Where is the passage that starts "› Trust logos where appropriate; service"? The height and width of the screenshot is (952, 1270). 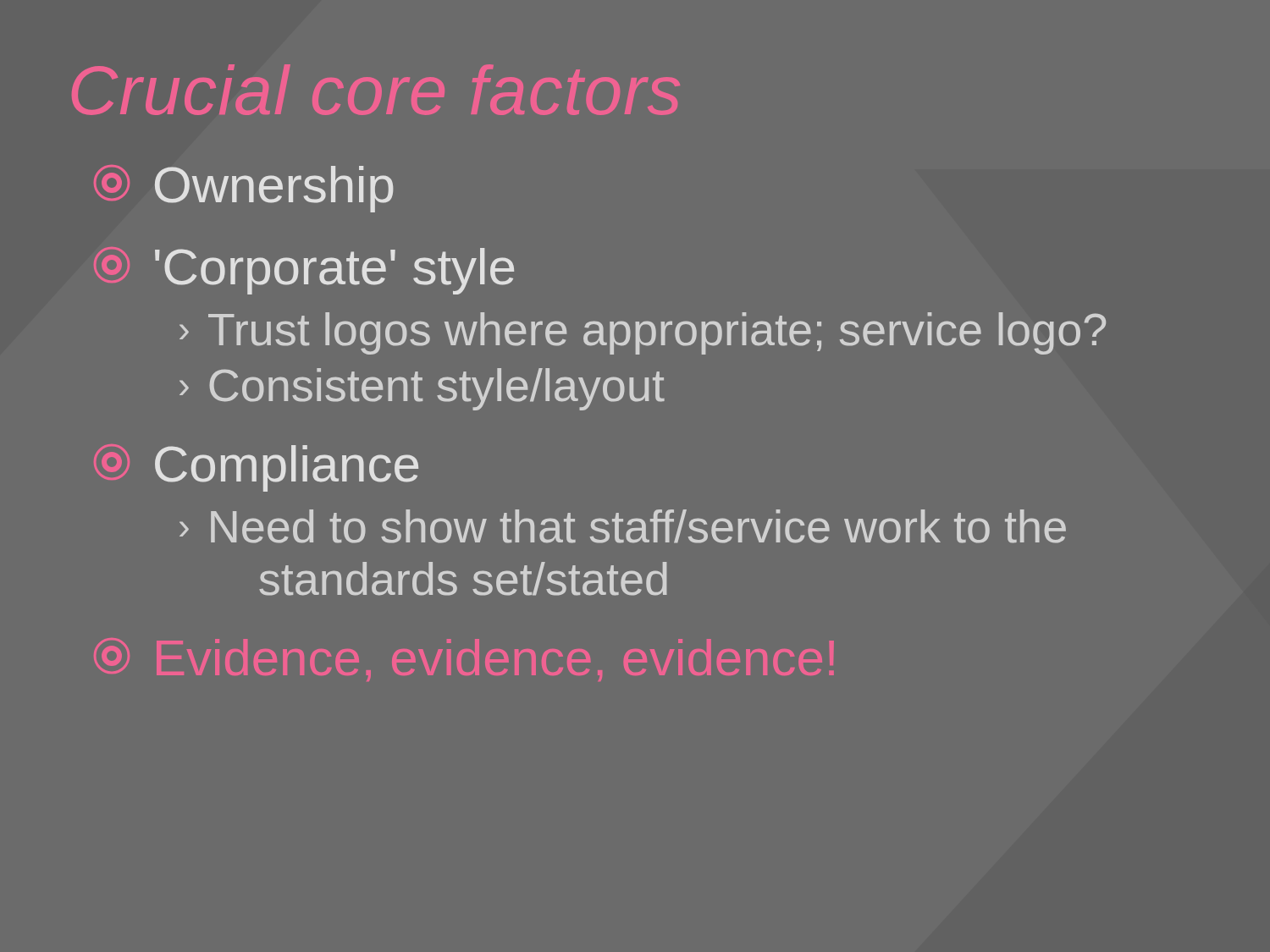(x=643, y=329)
